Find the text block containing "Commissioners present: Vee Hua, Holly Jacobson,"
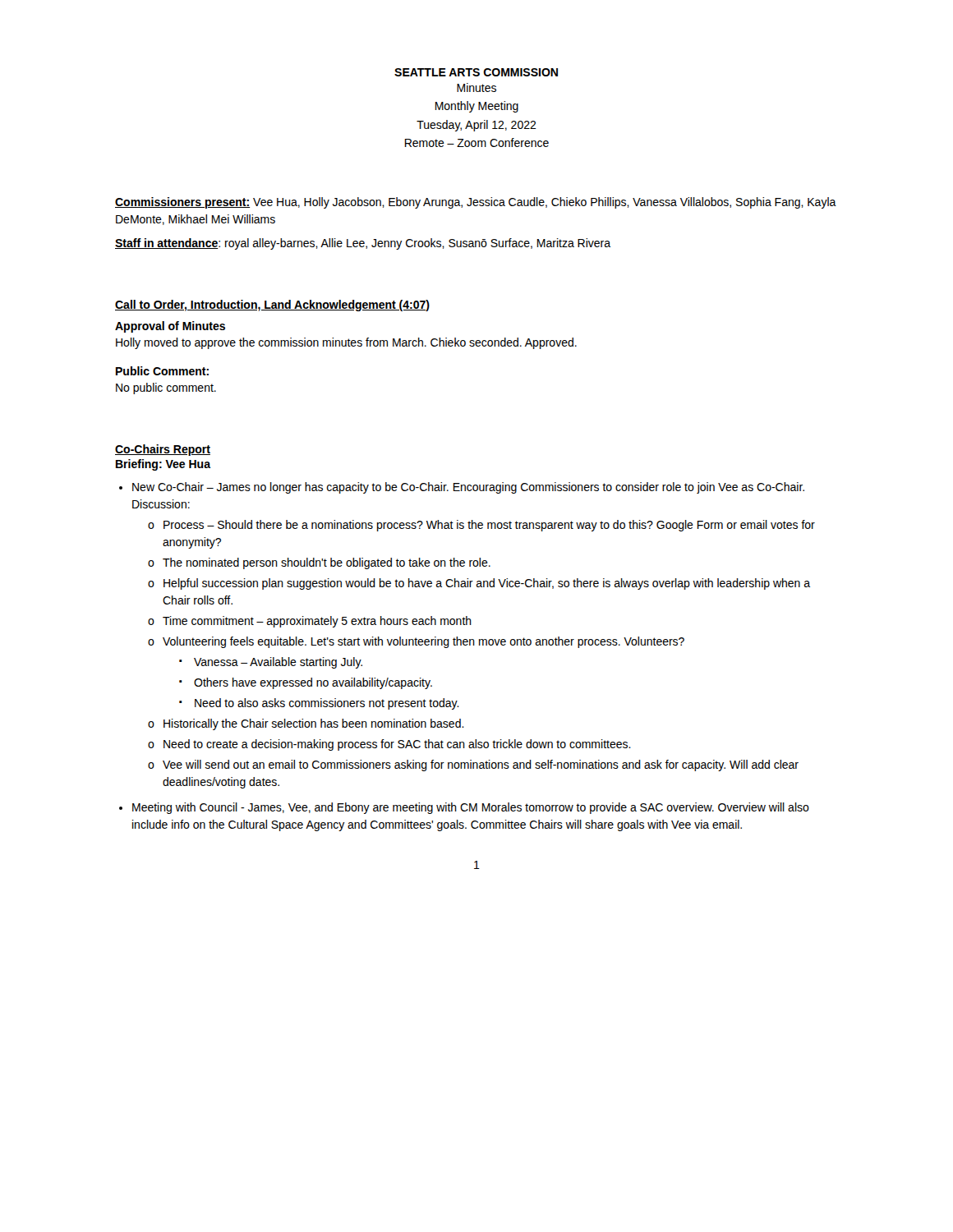Viewport: 953px width, 1232px height. click(x=476, y=203)
